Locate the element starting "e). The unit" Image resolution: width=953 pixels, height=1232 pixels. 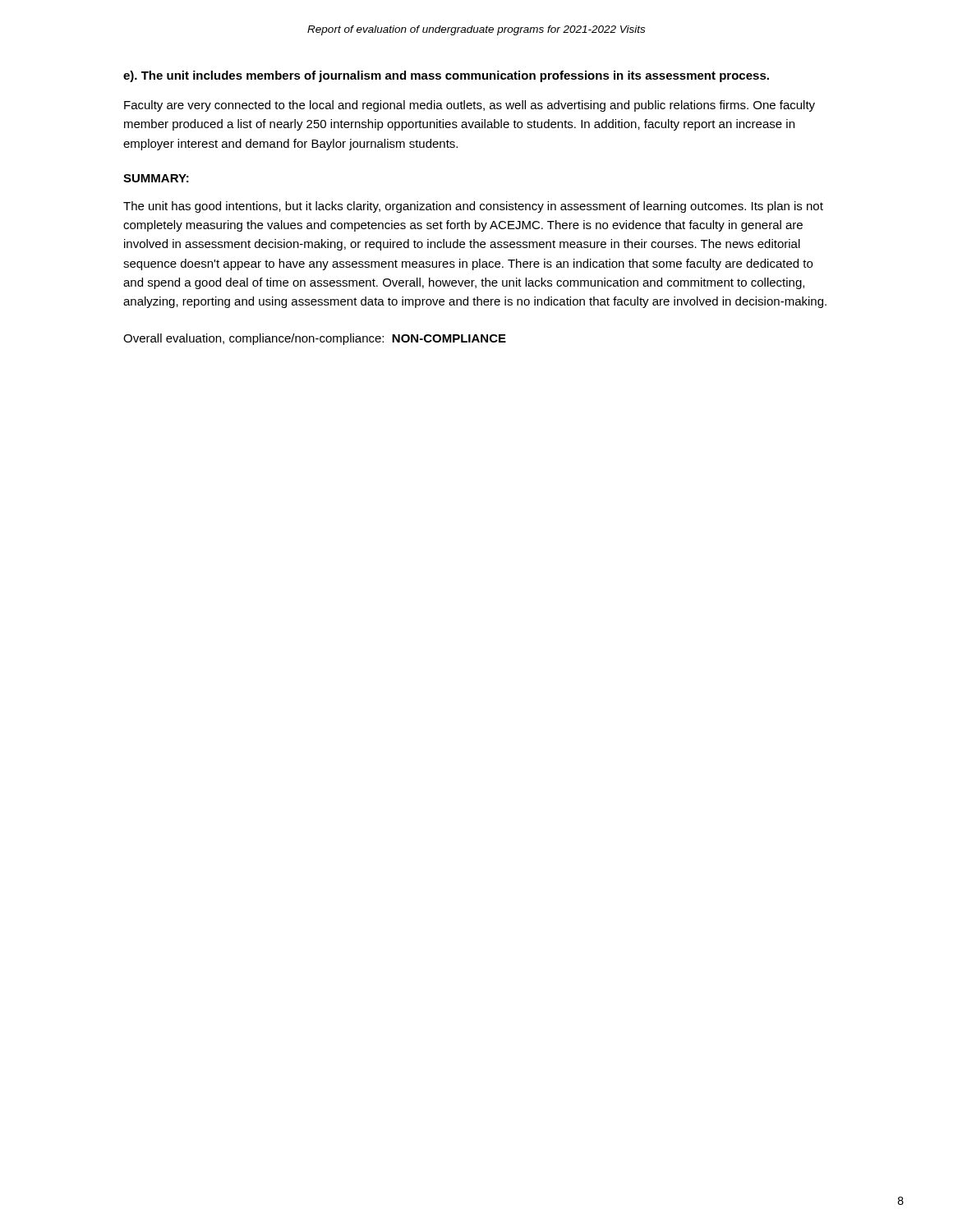tap(446, 75)
